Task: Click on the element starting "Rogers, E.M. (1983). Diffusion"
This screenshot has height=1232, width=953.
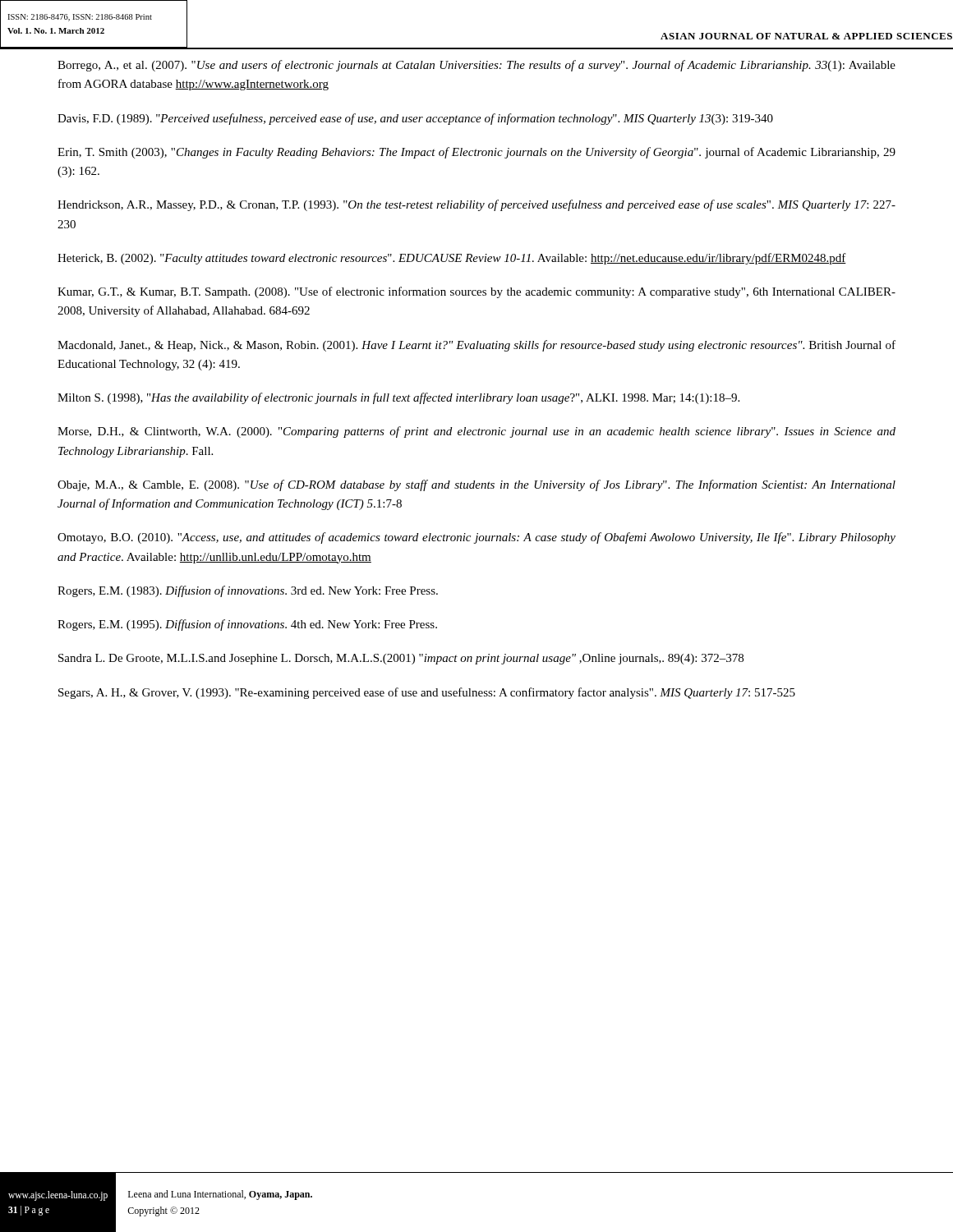Action: pos(248,590)
